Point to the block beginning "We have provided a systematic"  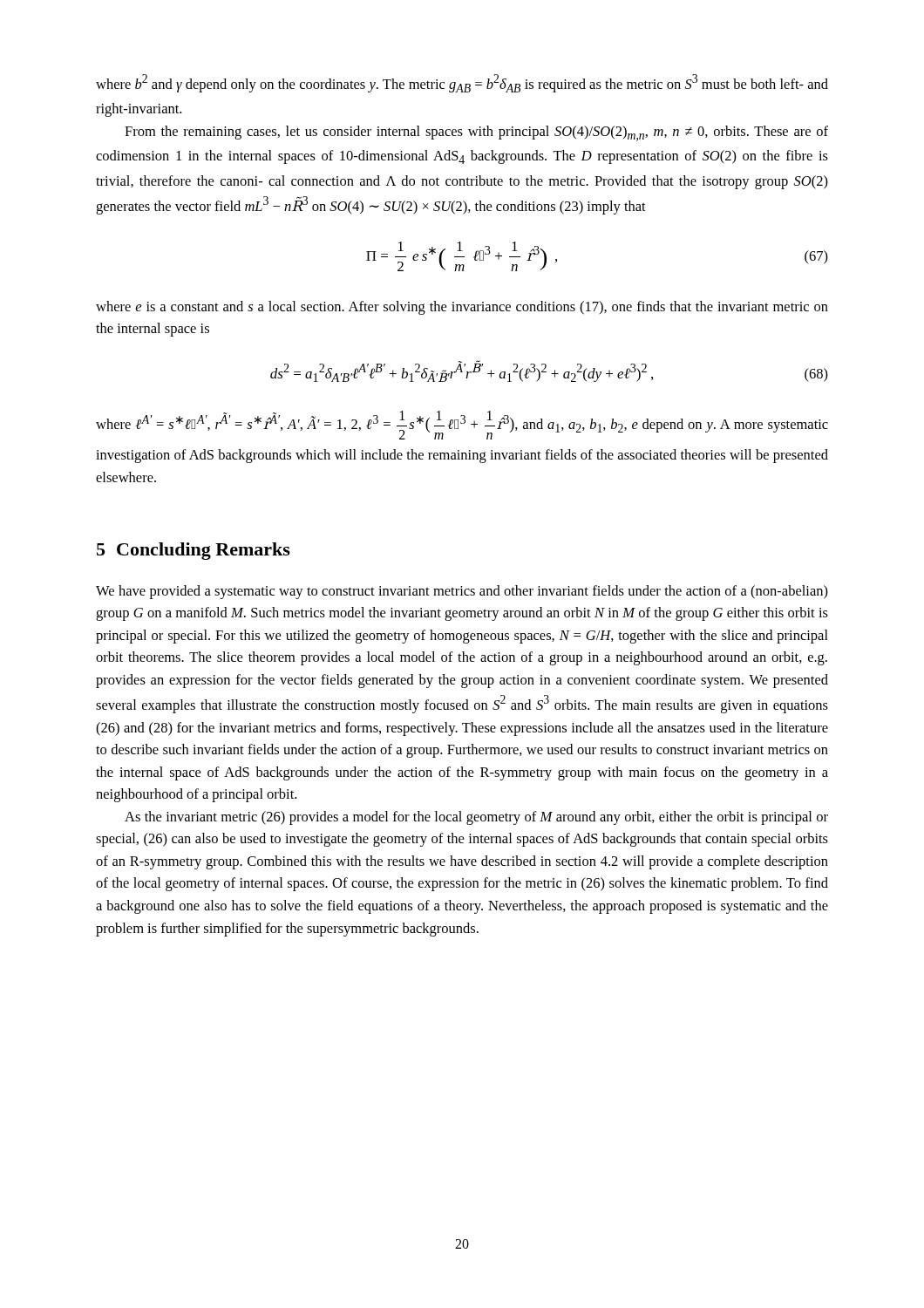point(462,759)
